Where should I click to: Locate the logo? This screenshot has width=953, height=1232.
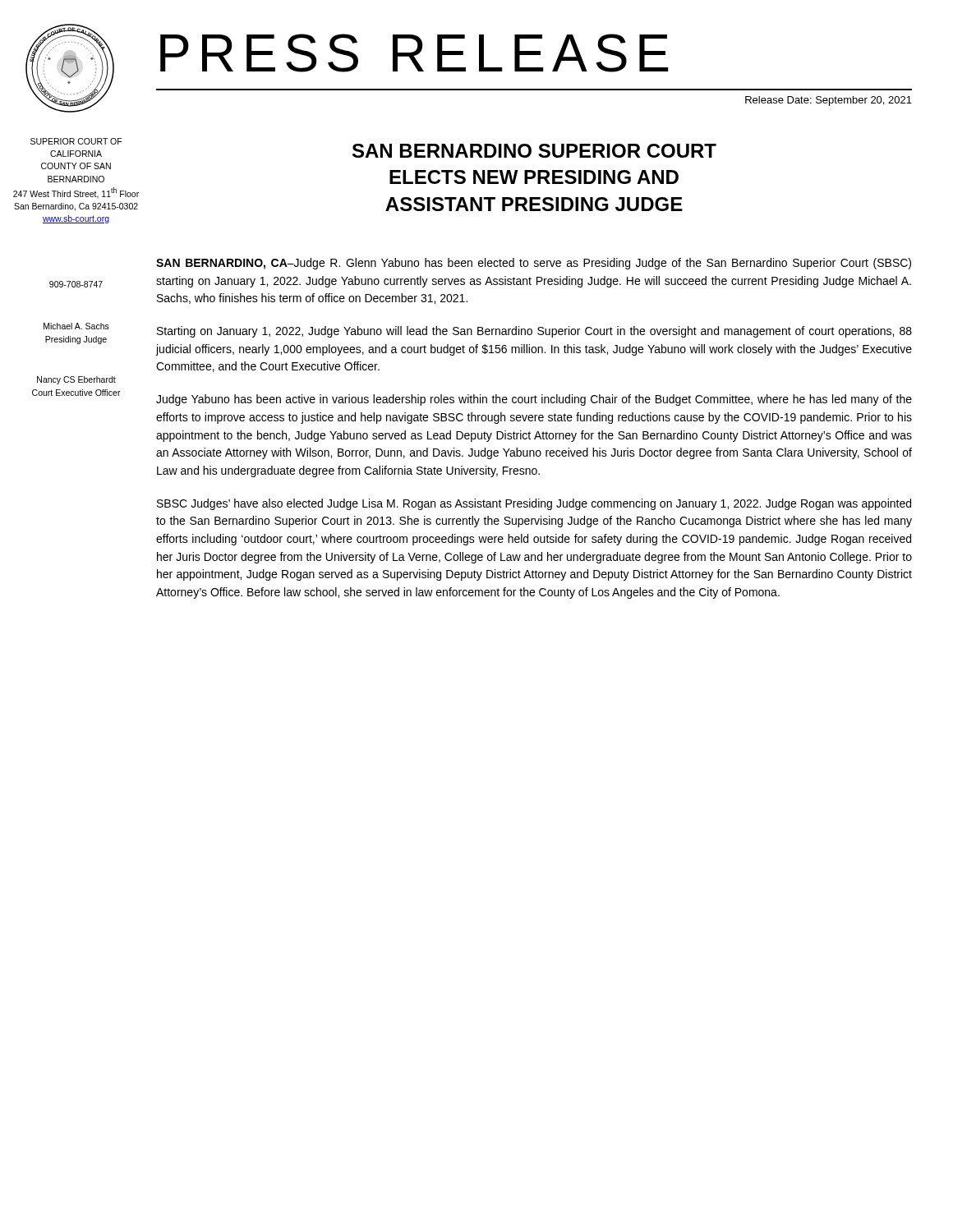tap(74, 72)
